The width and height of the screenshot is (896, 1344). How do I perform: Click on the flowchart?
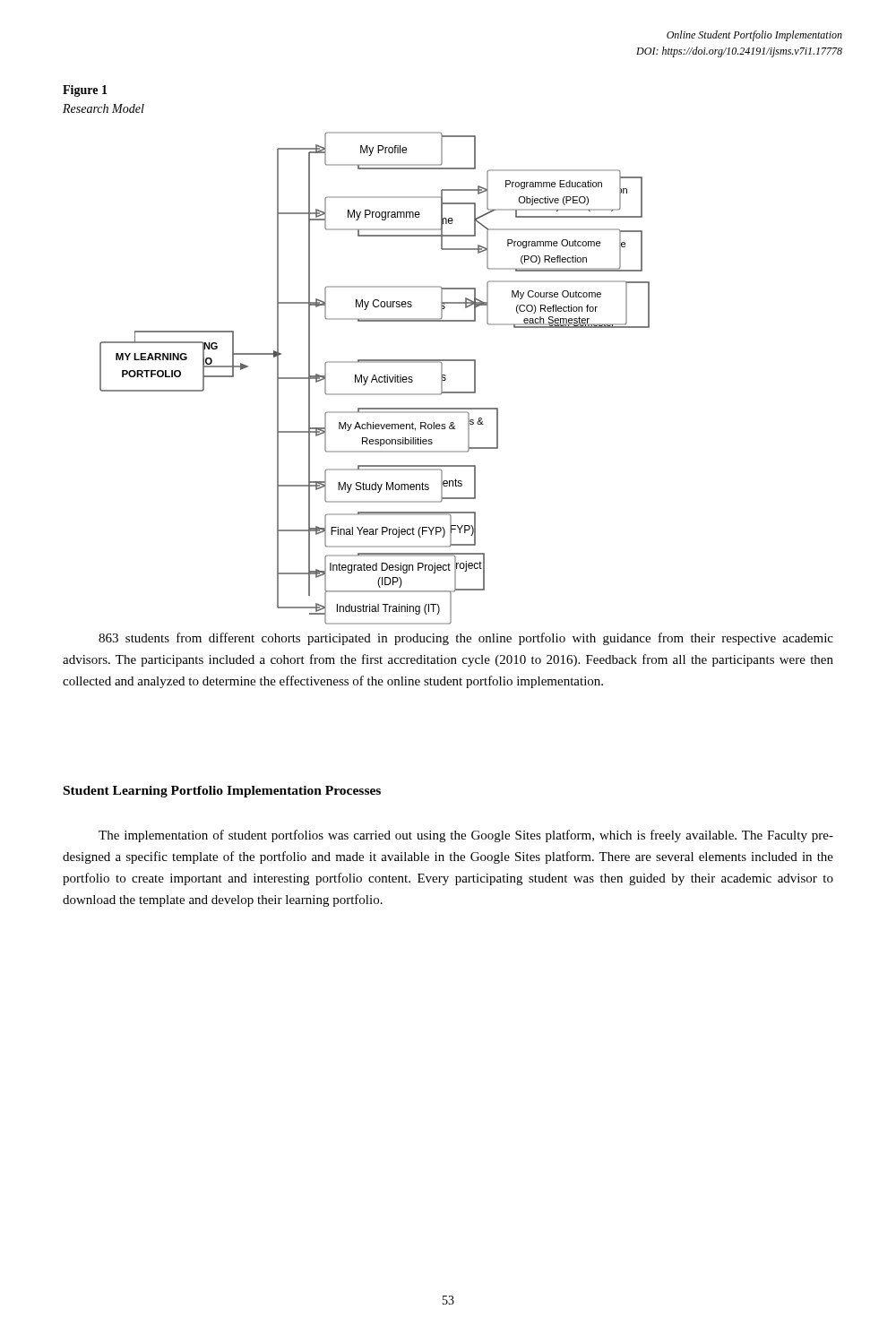point(448,376)
